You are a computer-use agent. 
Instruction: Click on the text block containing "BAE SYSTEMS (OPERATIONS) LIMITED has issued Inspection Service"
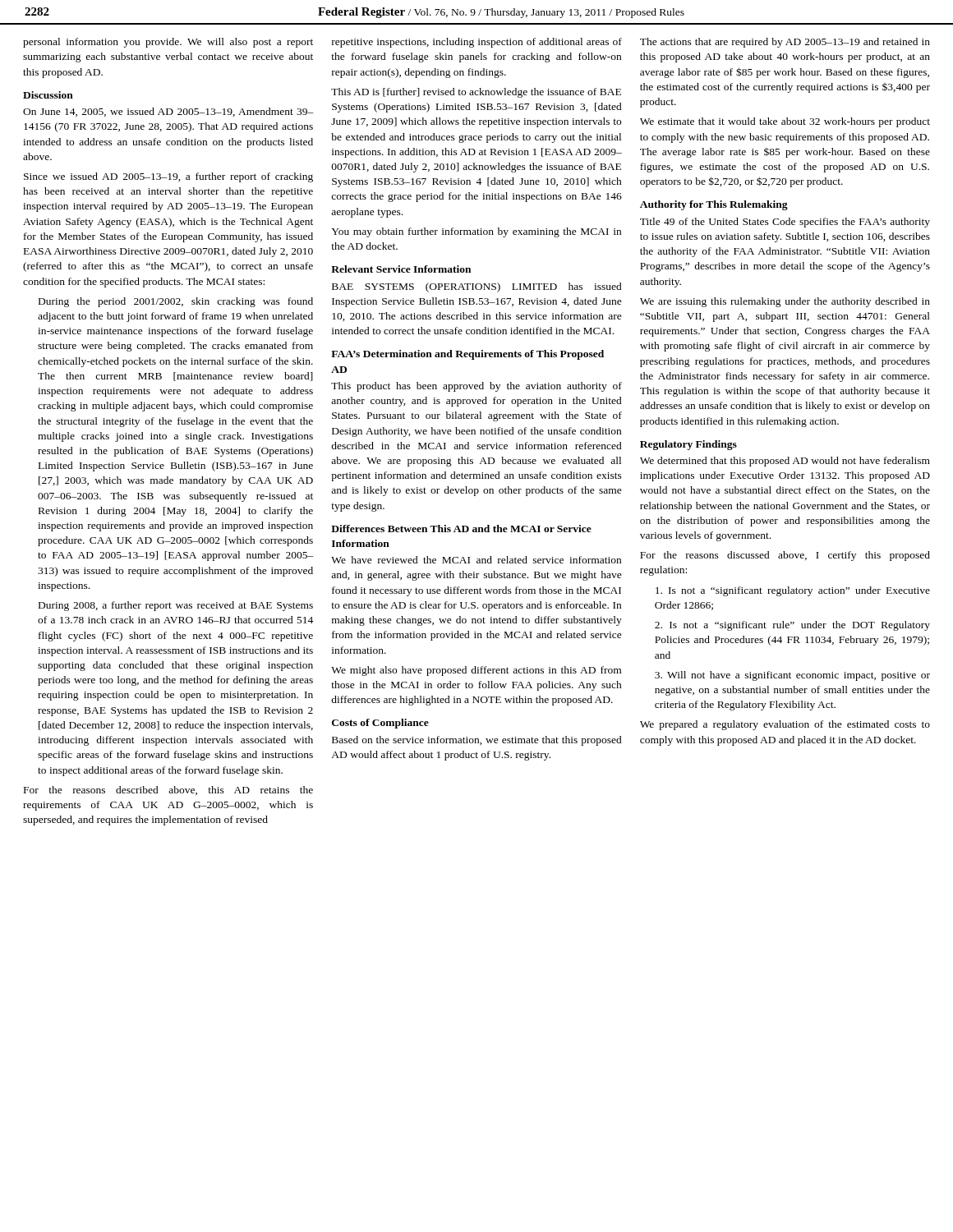click(476, 309)
